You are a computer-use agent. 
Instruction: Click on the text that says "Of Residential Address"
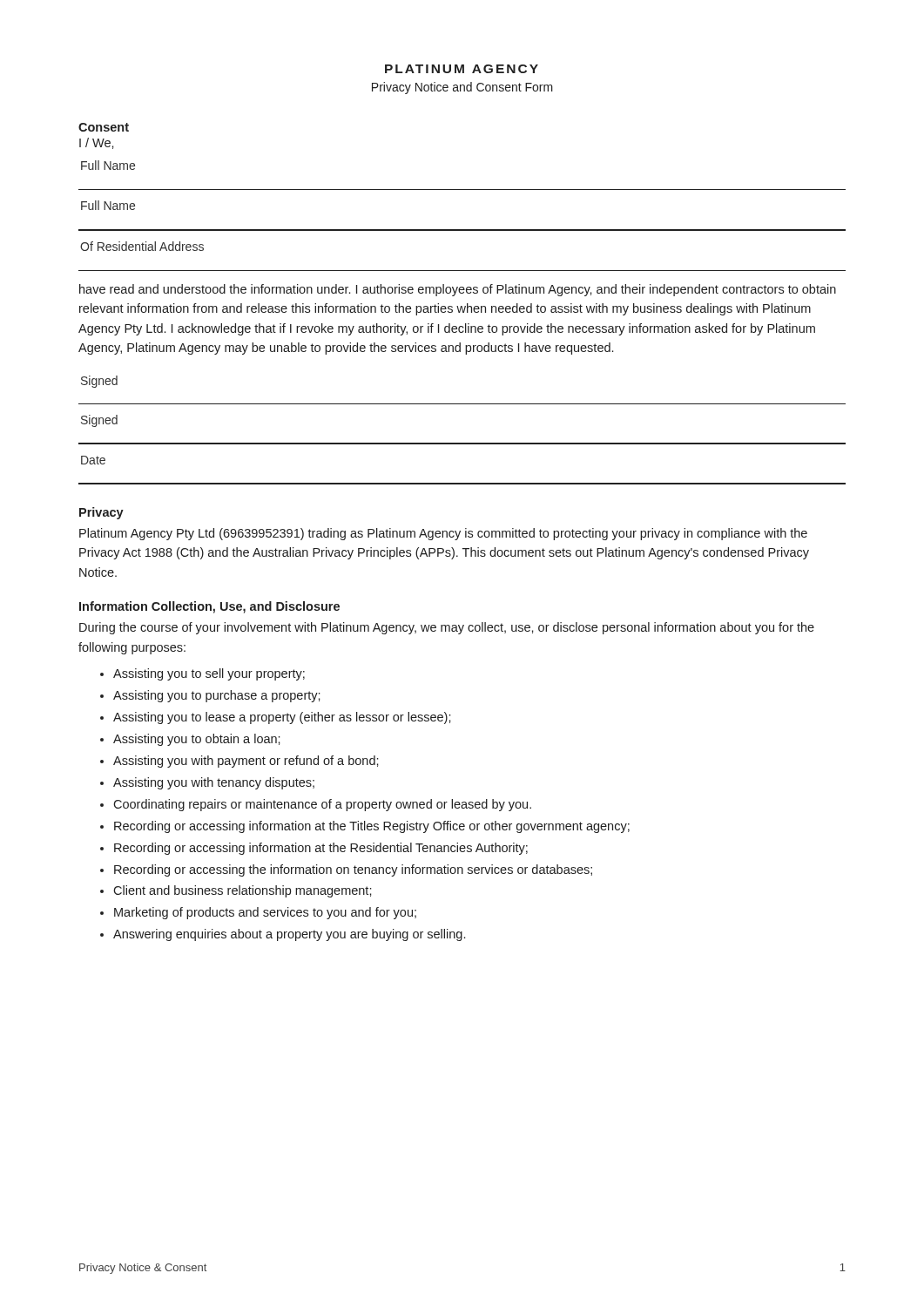[x=142, y=246]
